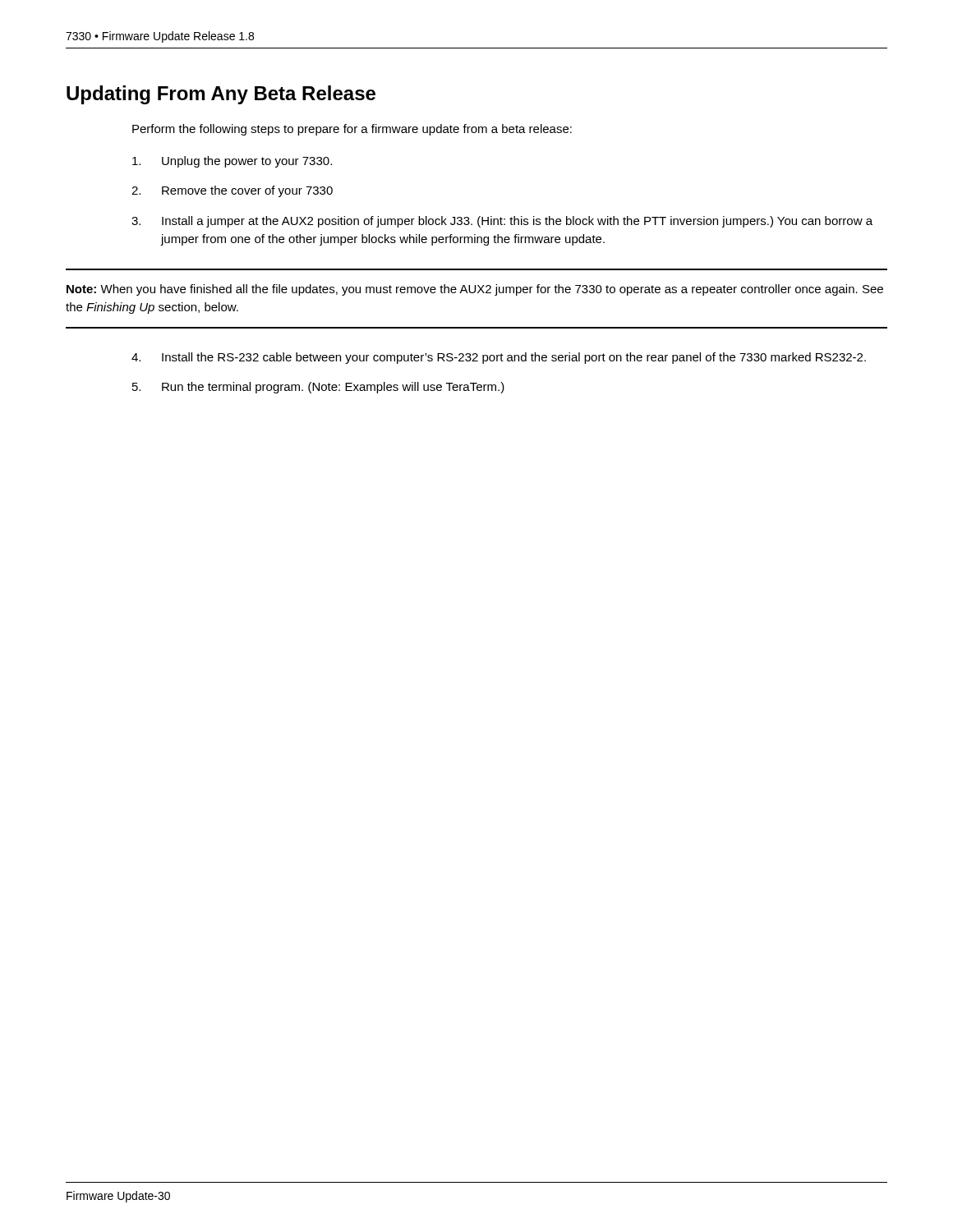Where does it say "2. Remove the cover of your 7330"?
The image size is (953, 1232).
tap(232, 191)
